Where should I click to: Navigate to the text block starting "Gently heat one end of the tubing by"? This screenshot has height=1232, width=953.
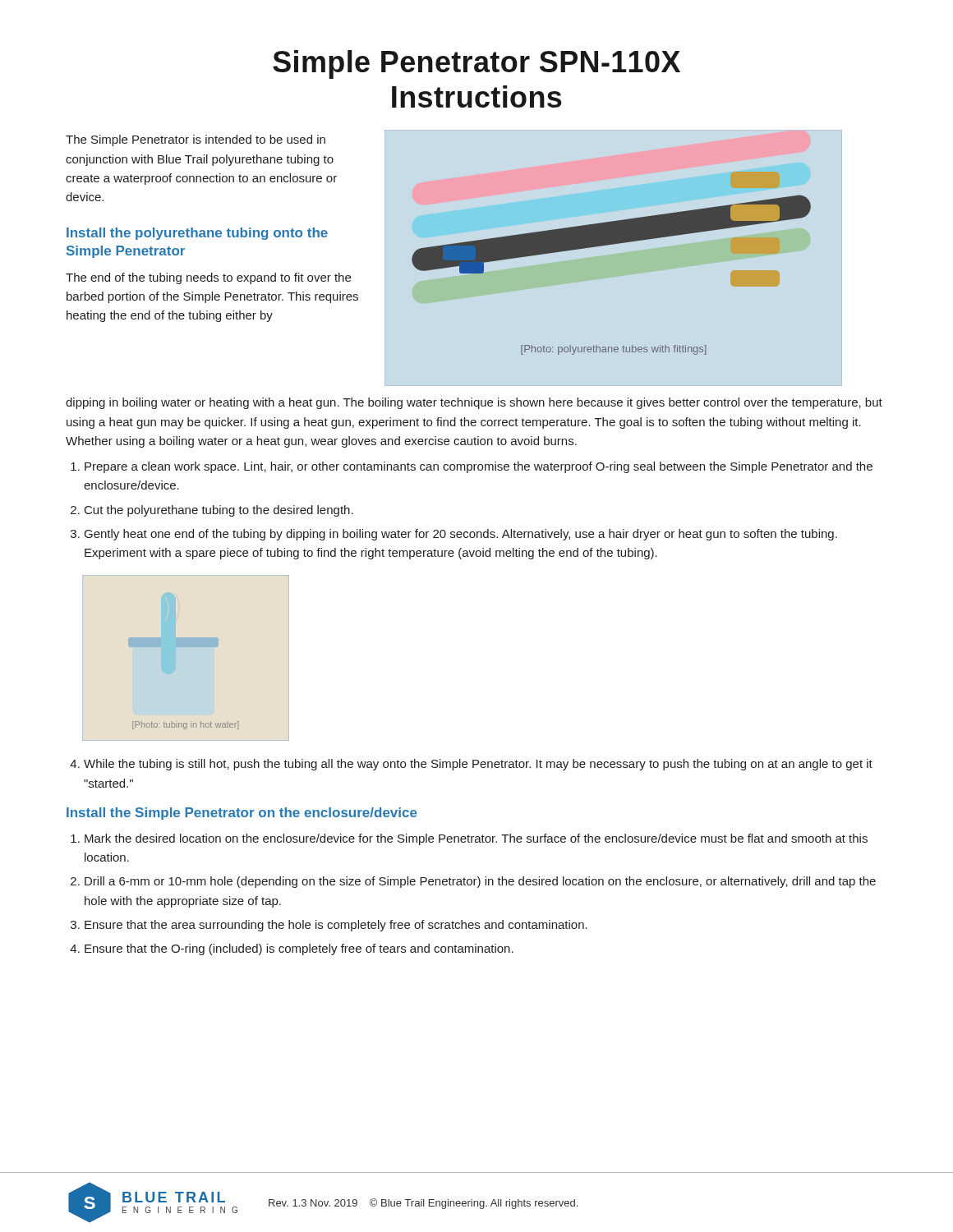[x=461, y=543]
